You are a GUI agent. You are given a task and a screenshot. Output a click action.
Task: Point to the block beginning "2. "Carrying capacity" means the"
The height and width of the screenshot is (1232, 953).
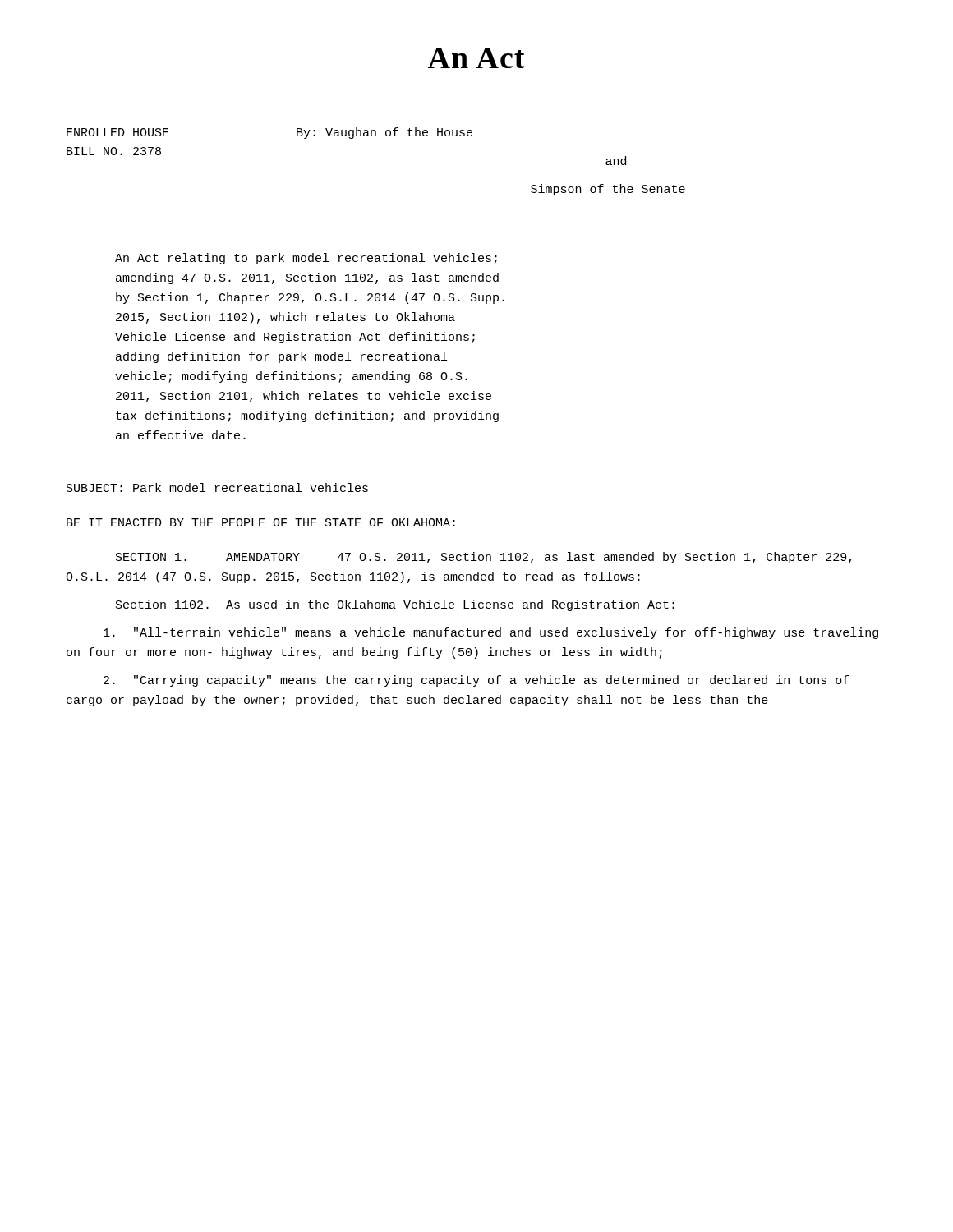[x=476, y=691]
